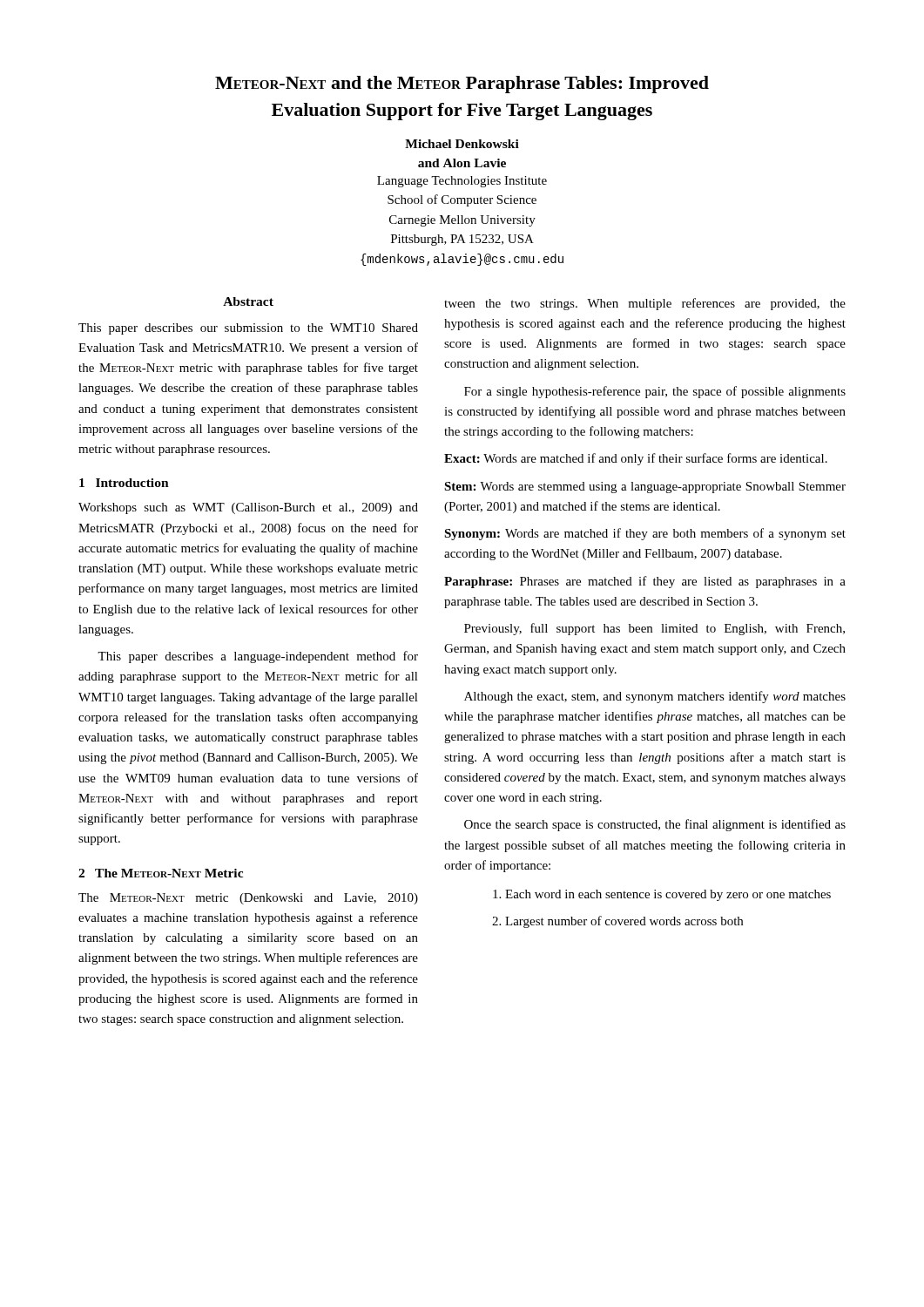
Task: Where is the passage that starts "Stem: Words are stemmed using"?
Action: 645,497
